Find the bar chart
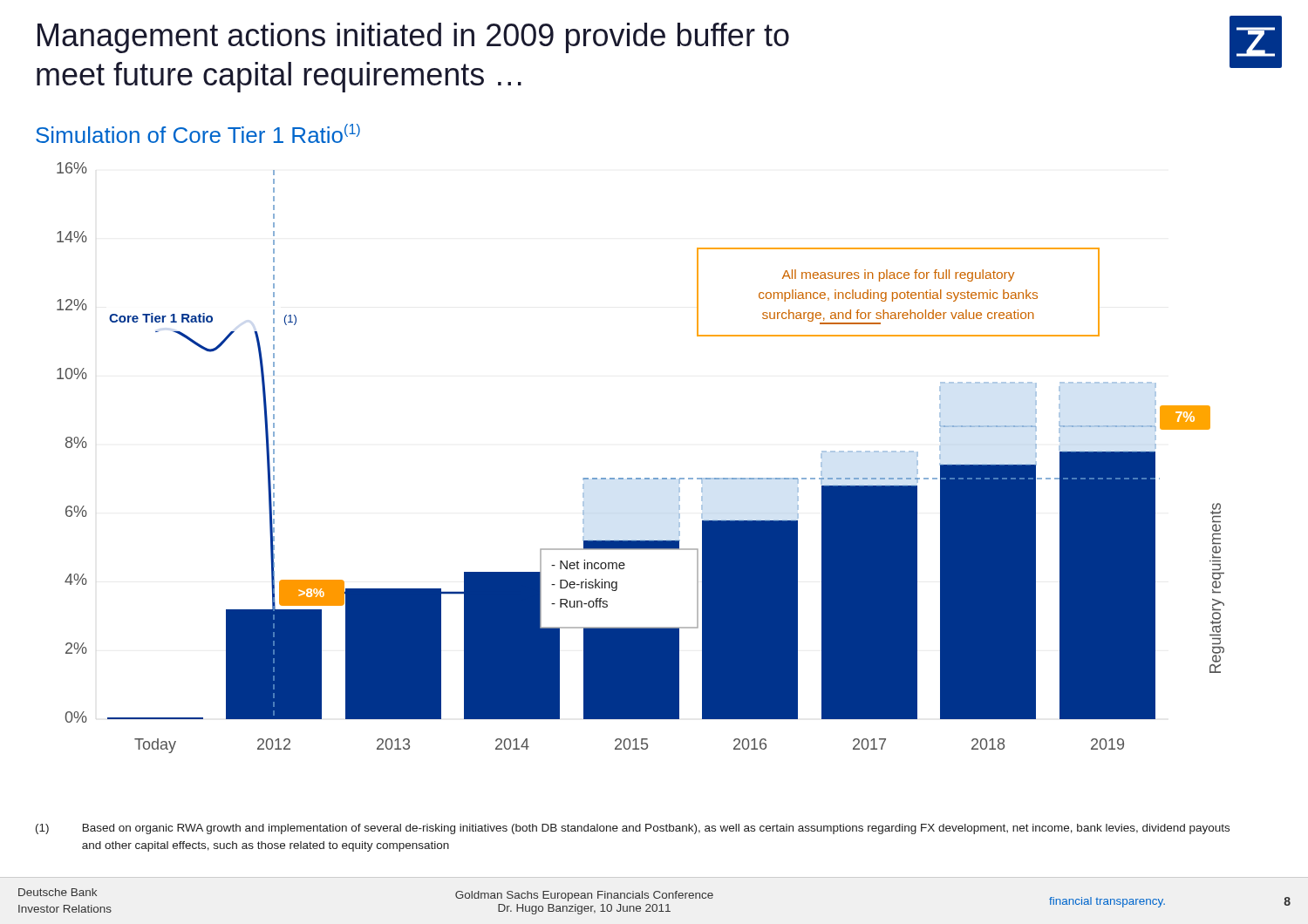This screenshot has height=924, width=1308. pyautogui.click(x=654, y=484)
